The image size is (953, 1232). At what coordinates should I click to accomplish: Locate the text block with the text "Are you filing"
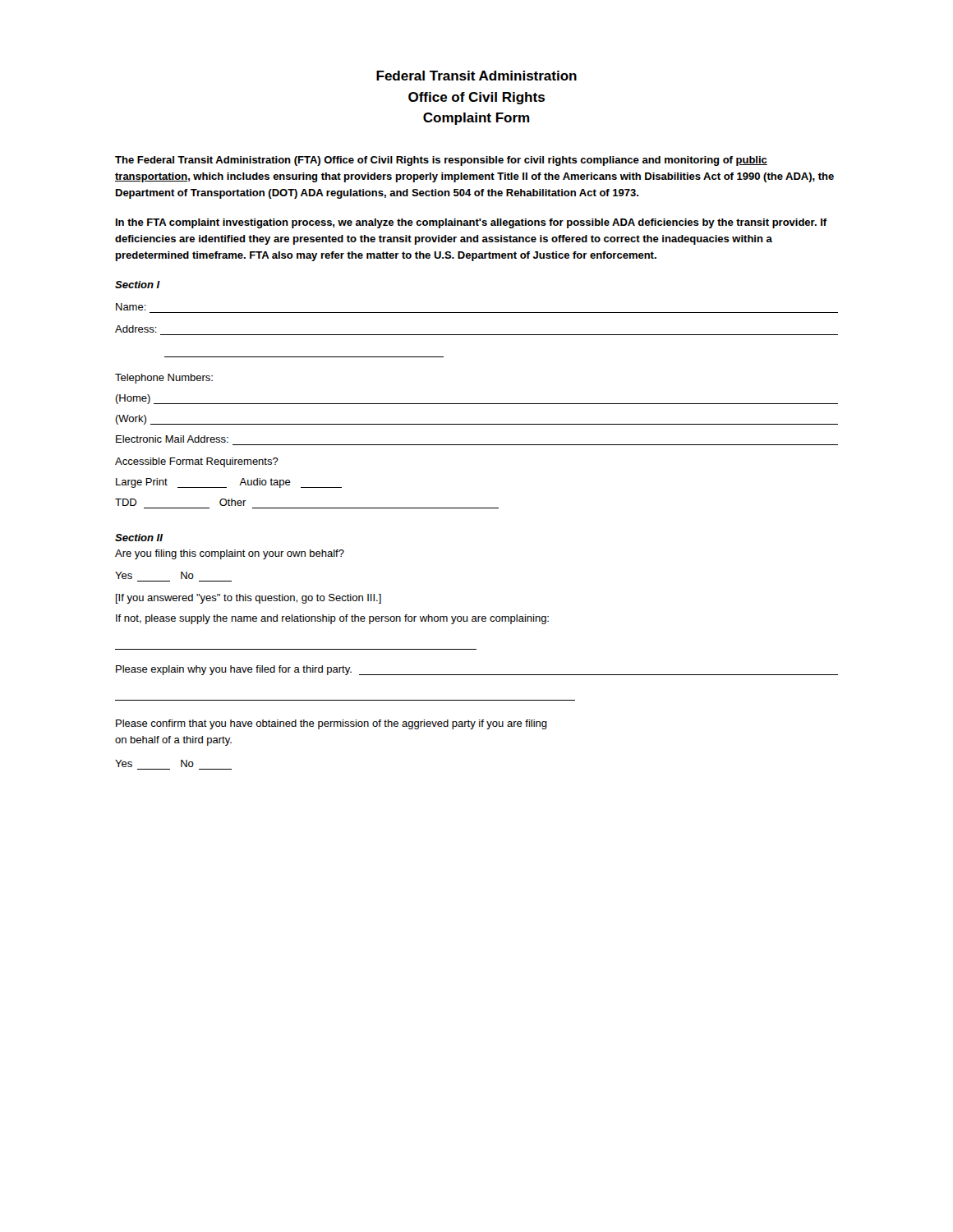[230, 553]
